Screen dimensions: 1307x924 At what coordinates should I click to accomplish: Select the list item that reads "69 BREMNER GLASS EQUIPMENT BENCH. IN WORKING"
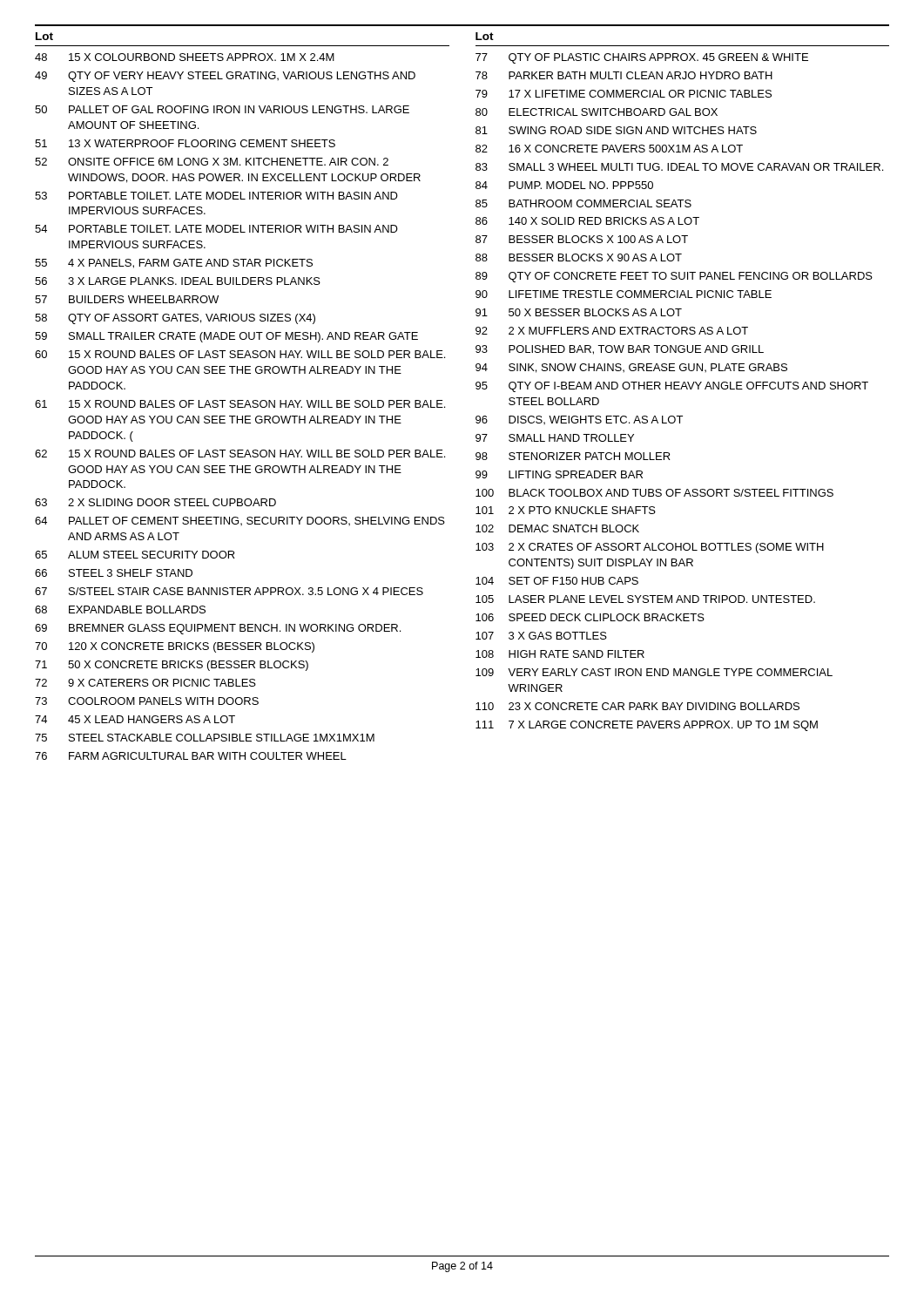coord(242,628)
